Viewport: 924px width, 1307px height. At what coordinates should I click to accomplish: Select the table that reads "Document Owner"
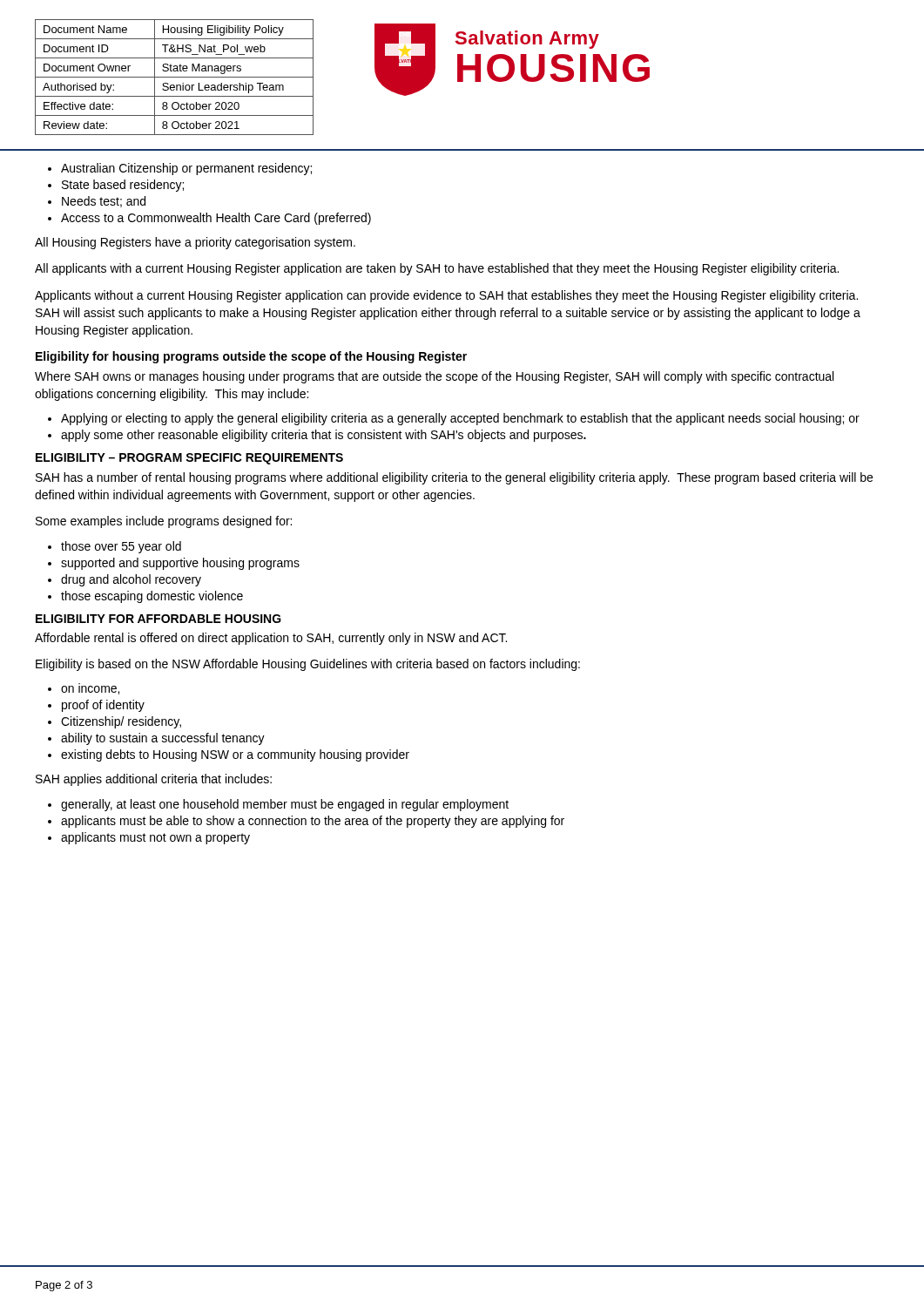pos(174,77)
